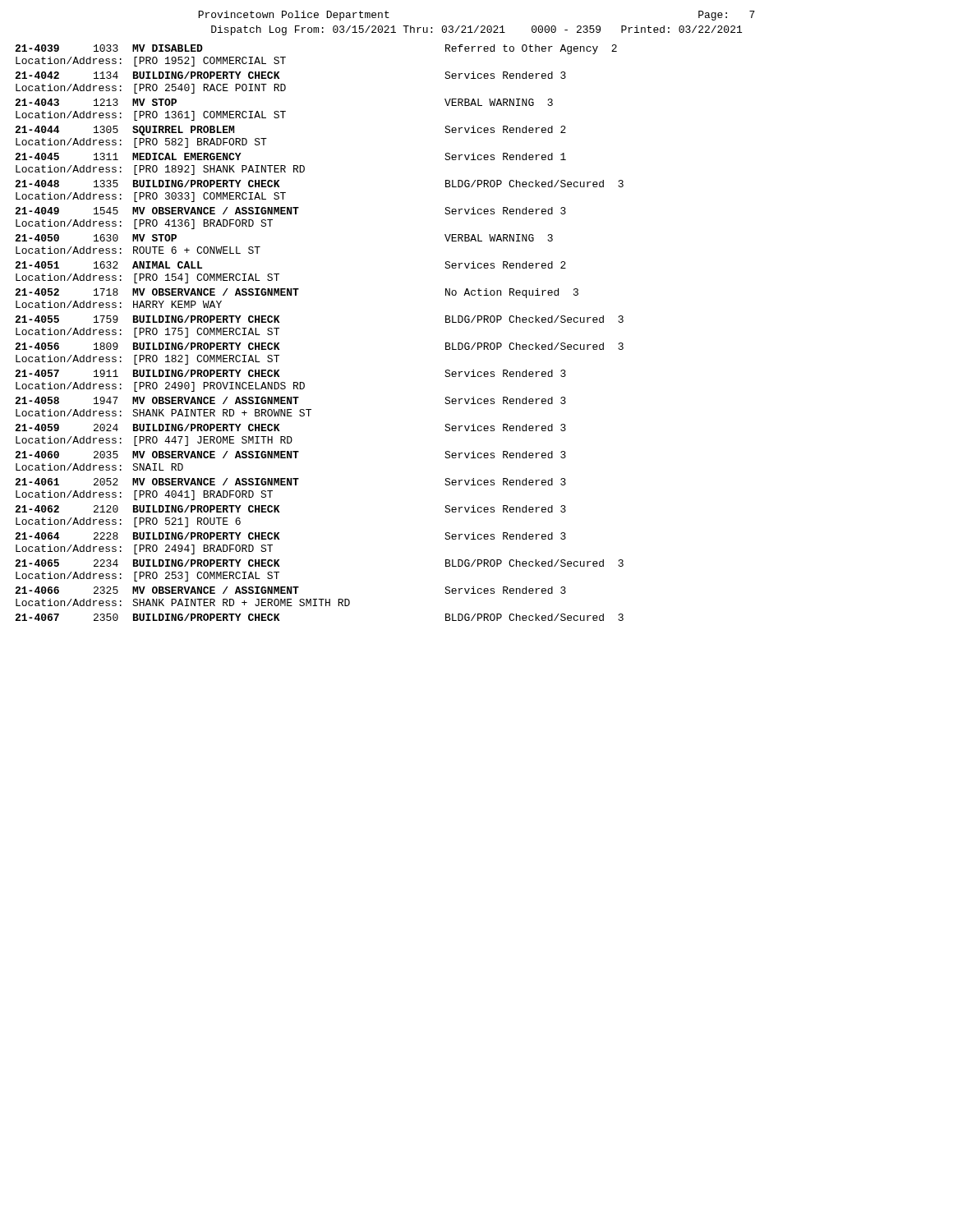The width and height of the screenshot is (953, 1232).
Task: Click on the passage starting "21-4065 2234 BUILDING/PROPERTY CHECK BLDG/PROP Checked/Secured 3 Location/Address:"
Action: 476,570
